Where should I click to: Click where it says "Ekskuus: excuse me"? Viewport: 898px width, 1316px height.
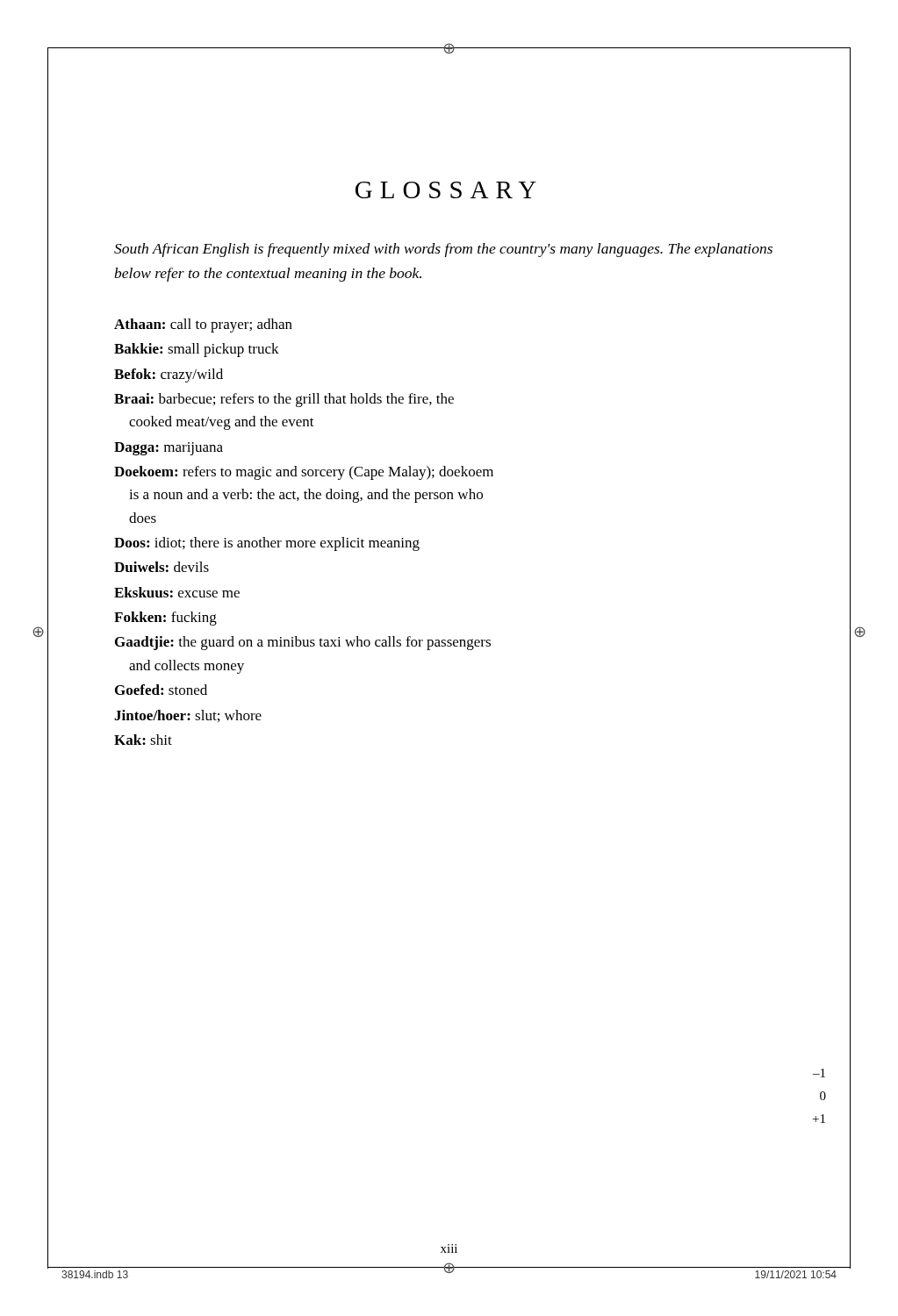point(177,592)
